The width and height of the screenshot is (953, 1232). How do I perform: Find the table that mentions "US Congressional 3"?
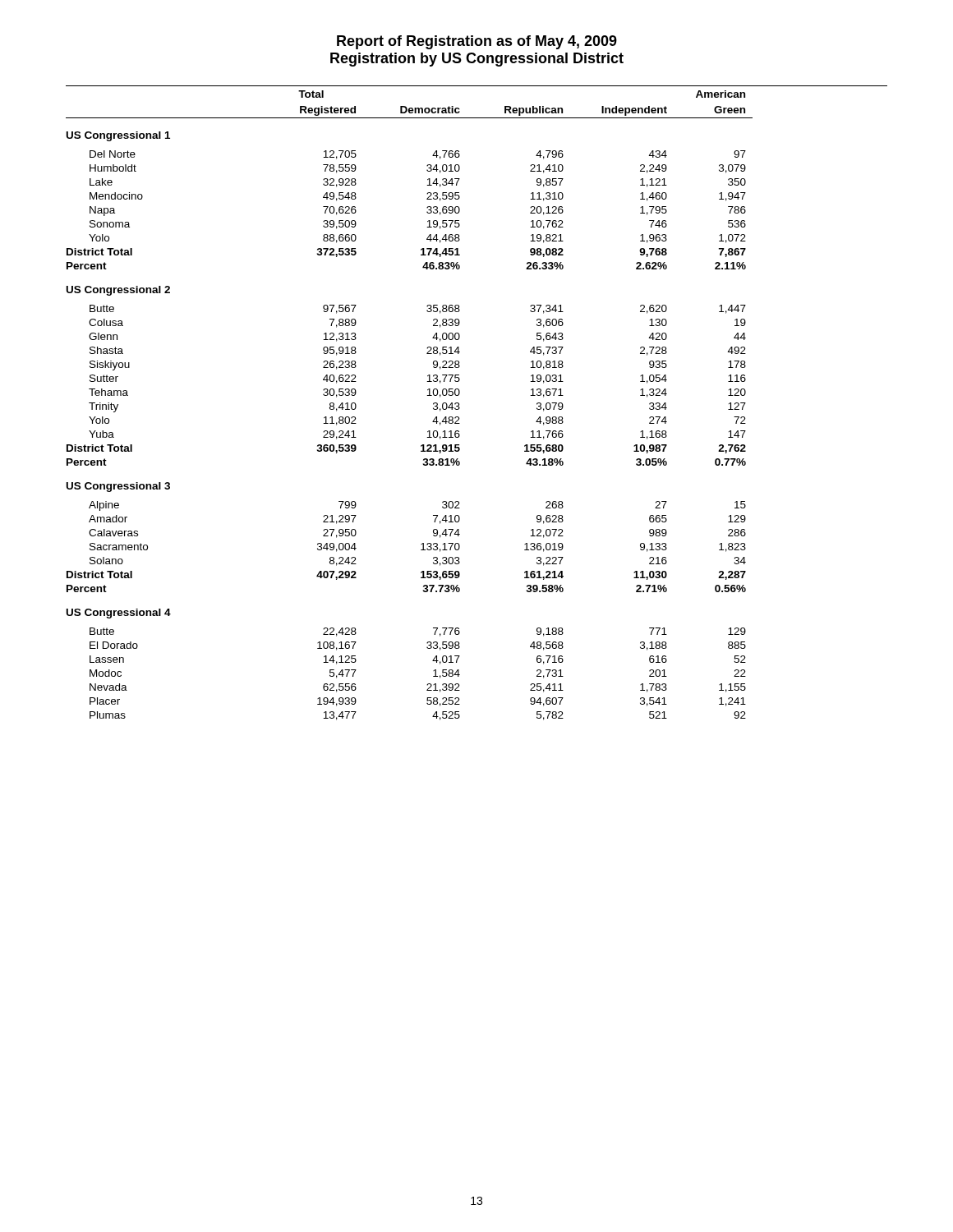476,404
